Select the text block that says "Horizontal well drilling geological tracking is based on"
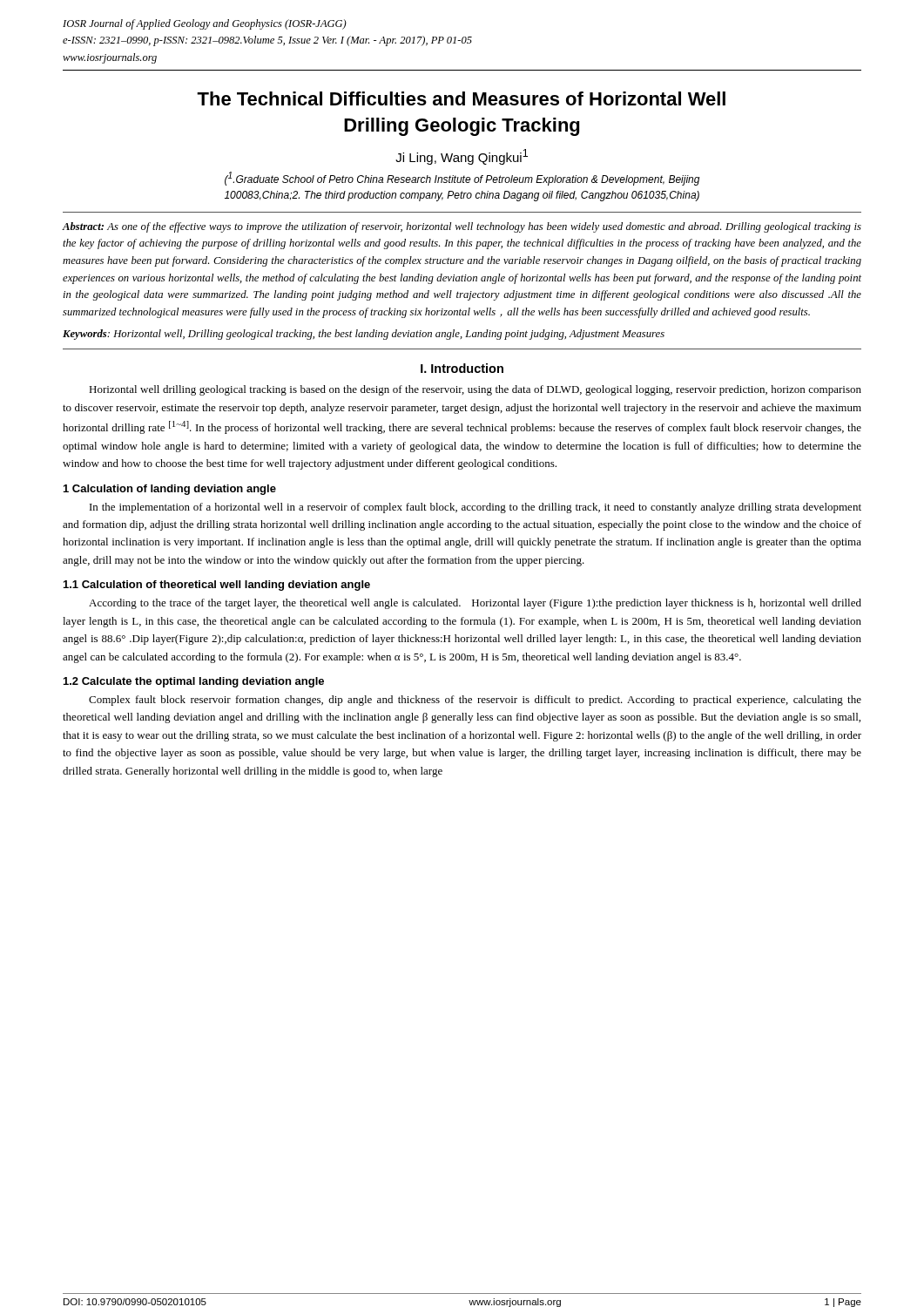The height and width of the screenshot is (1307, 924). click(462, 426)
